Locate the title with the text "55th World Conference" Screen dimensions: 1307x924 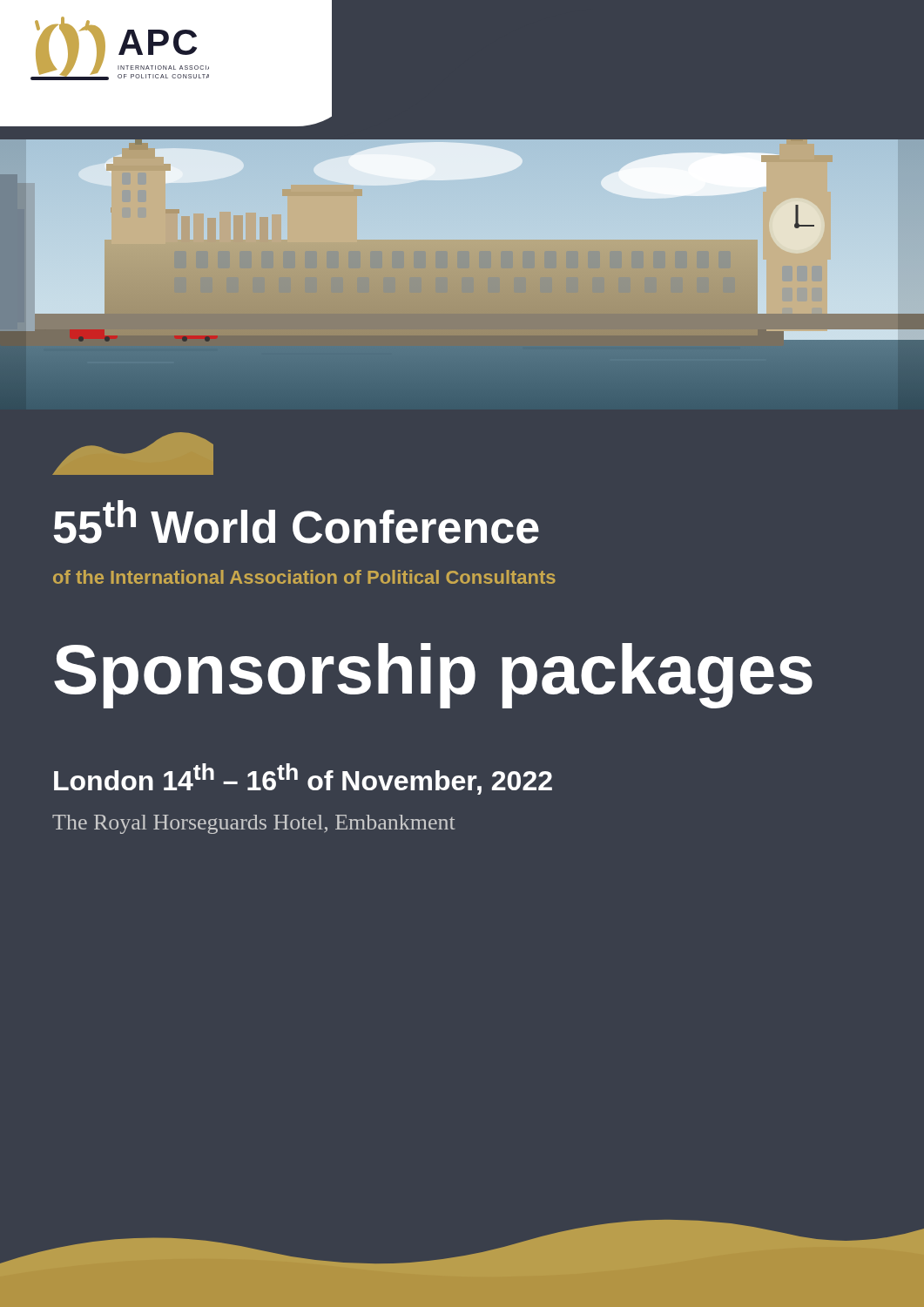(296, 523)
